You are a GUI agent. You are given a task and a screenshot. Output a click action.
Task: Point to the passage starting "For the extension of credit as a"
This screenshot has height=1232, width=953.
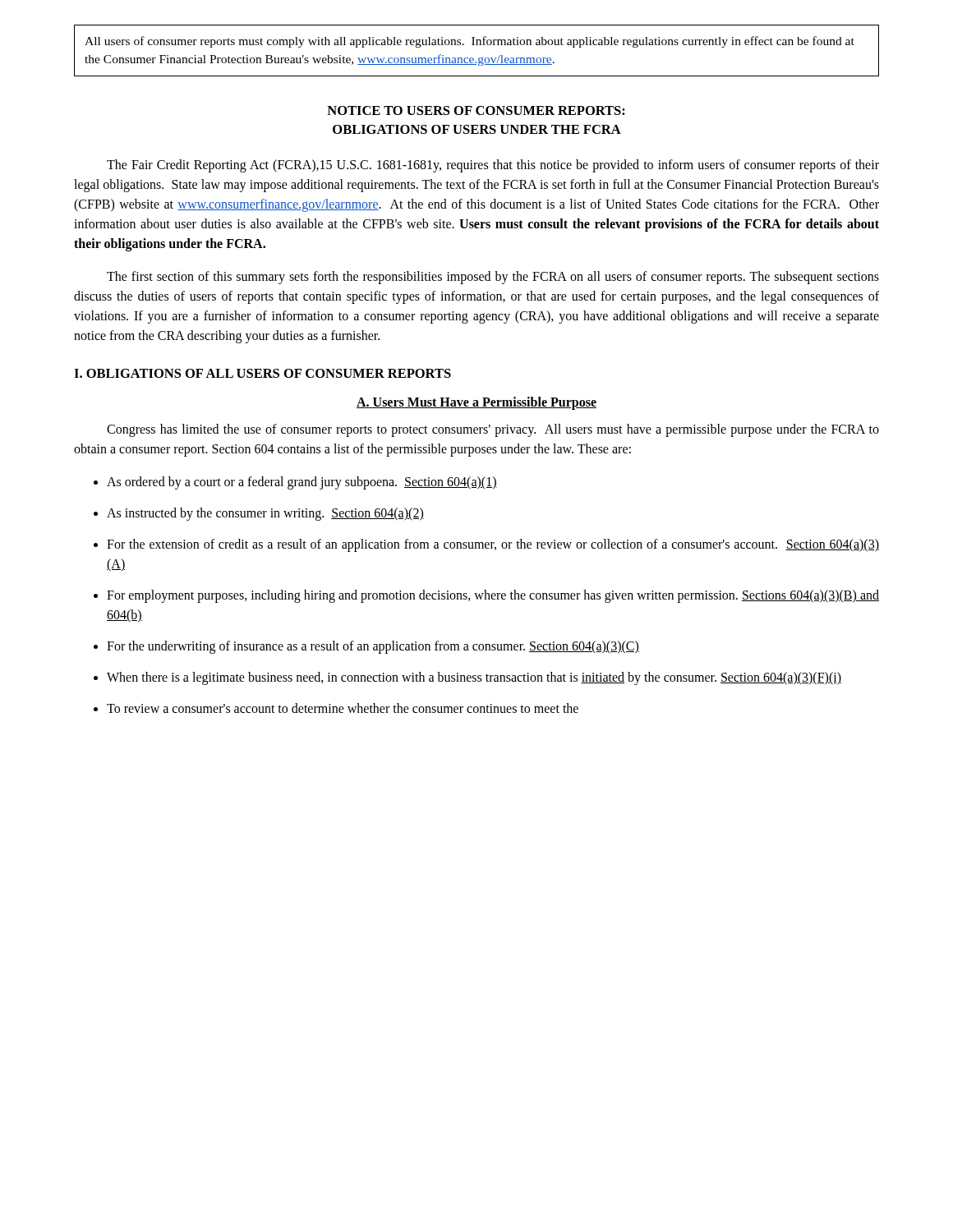493,554
